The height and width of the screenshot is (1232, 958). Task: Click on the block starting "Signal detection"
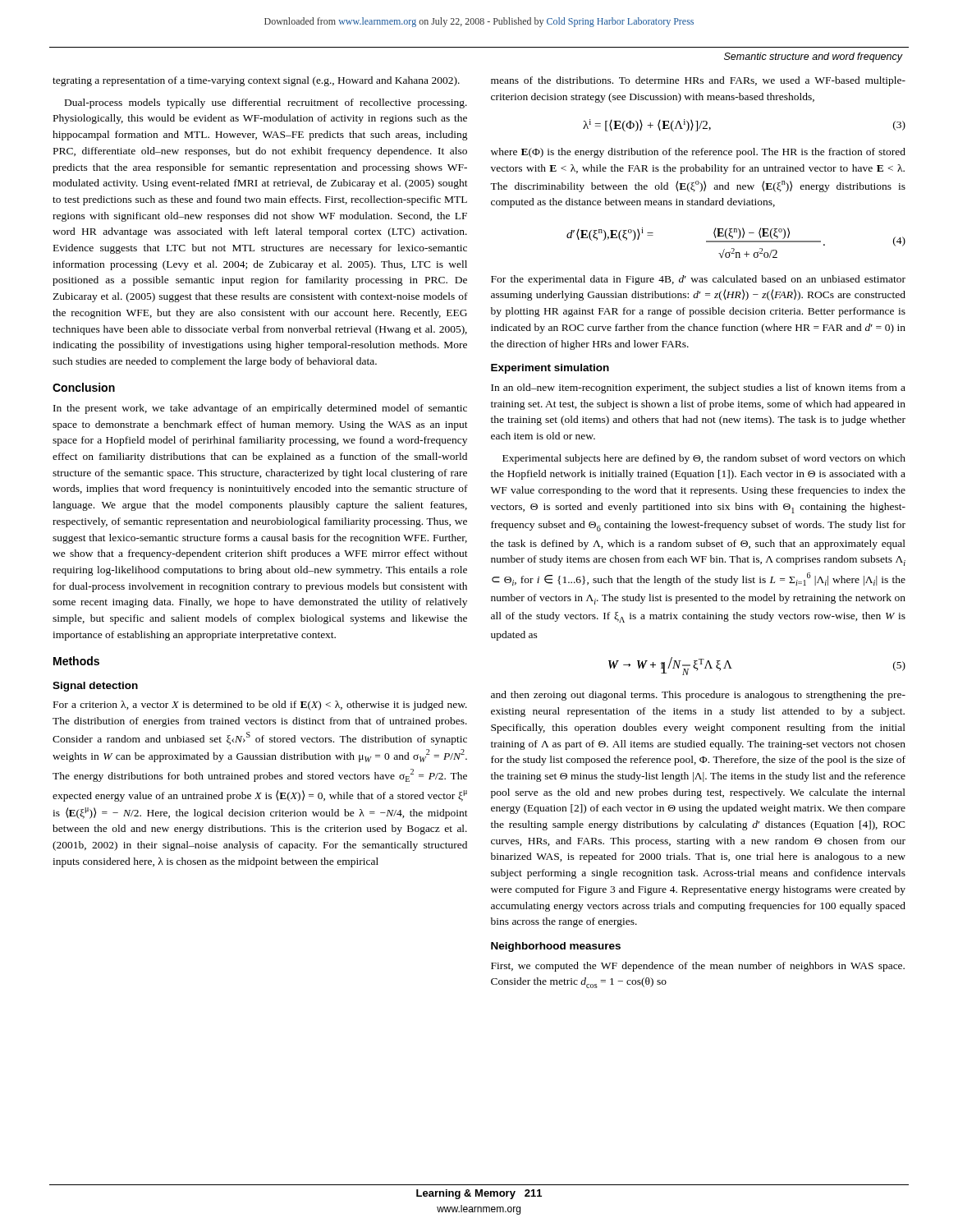coord(95,685)
